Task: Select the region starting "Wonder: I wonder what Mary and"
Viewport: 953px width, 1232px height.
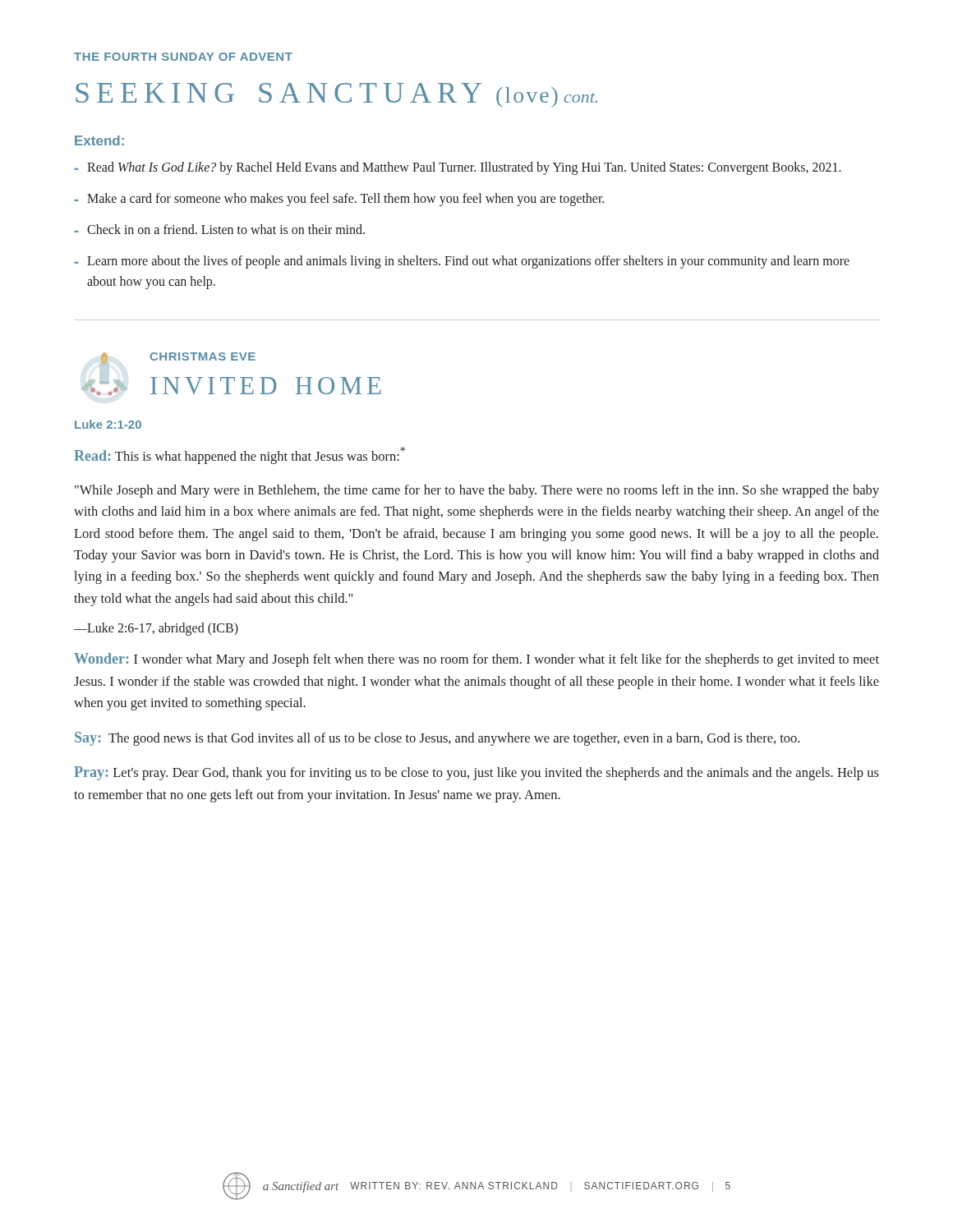Action: coord(476,681)
